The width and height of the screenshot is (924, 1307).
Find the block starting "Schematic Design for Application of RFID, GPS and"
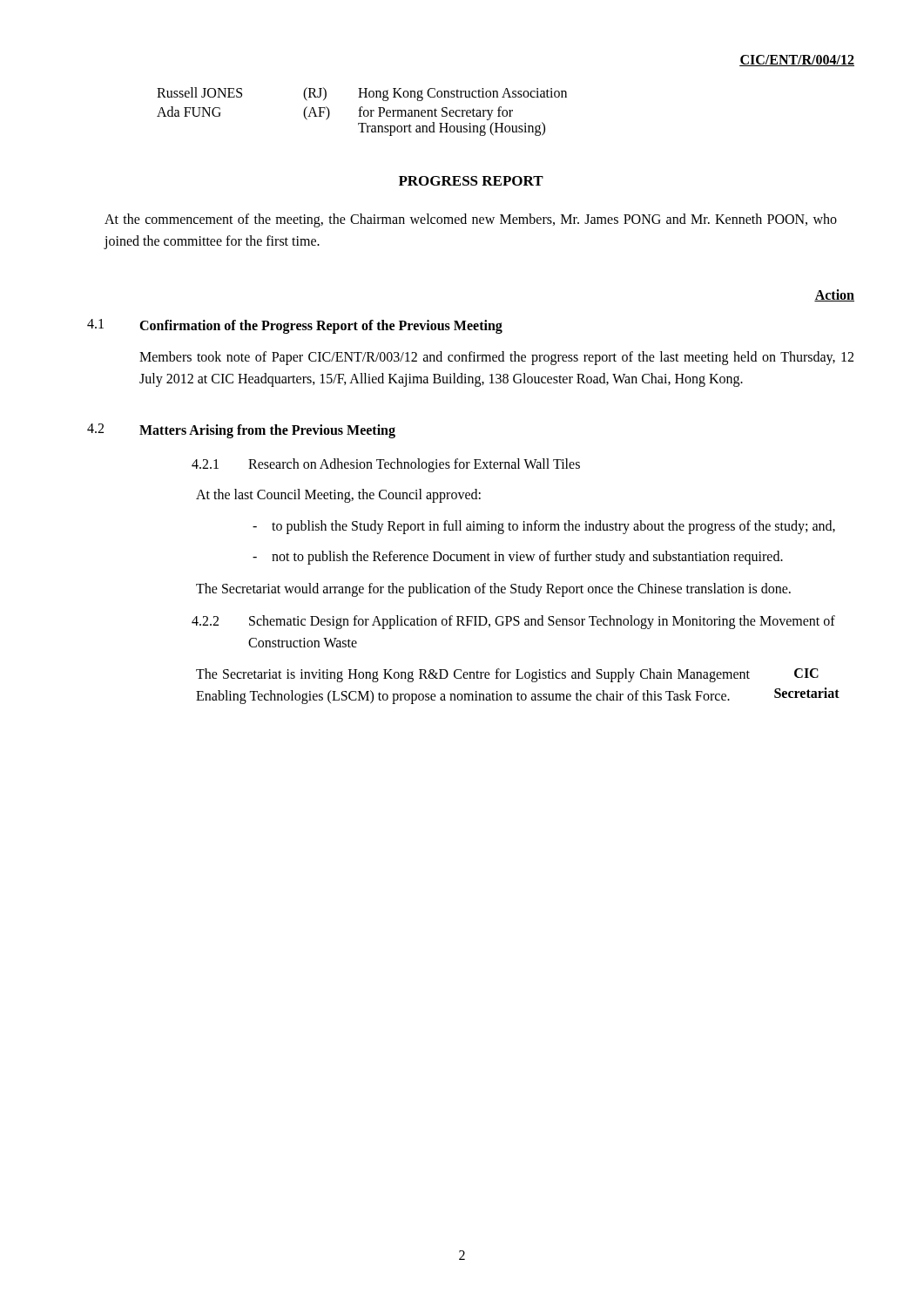(542, 631)
